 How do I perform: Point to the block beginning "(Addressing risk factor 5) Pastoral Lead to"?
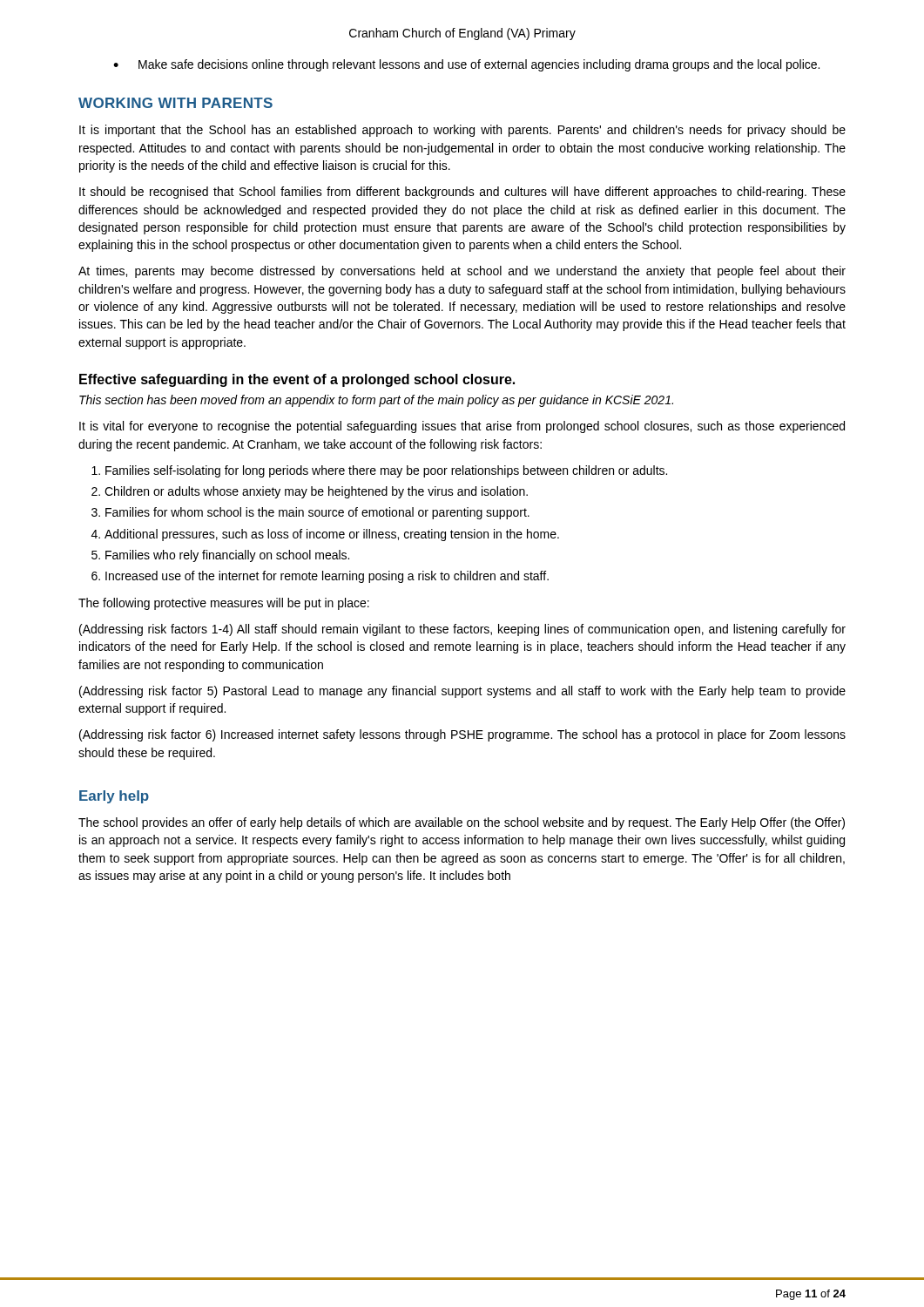click(462, 700)
